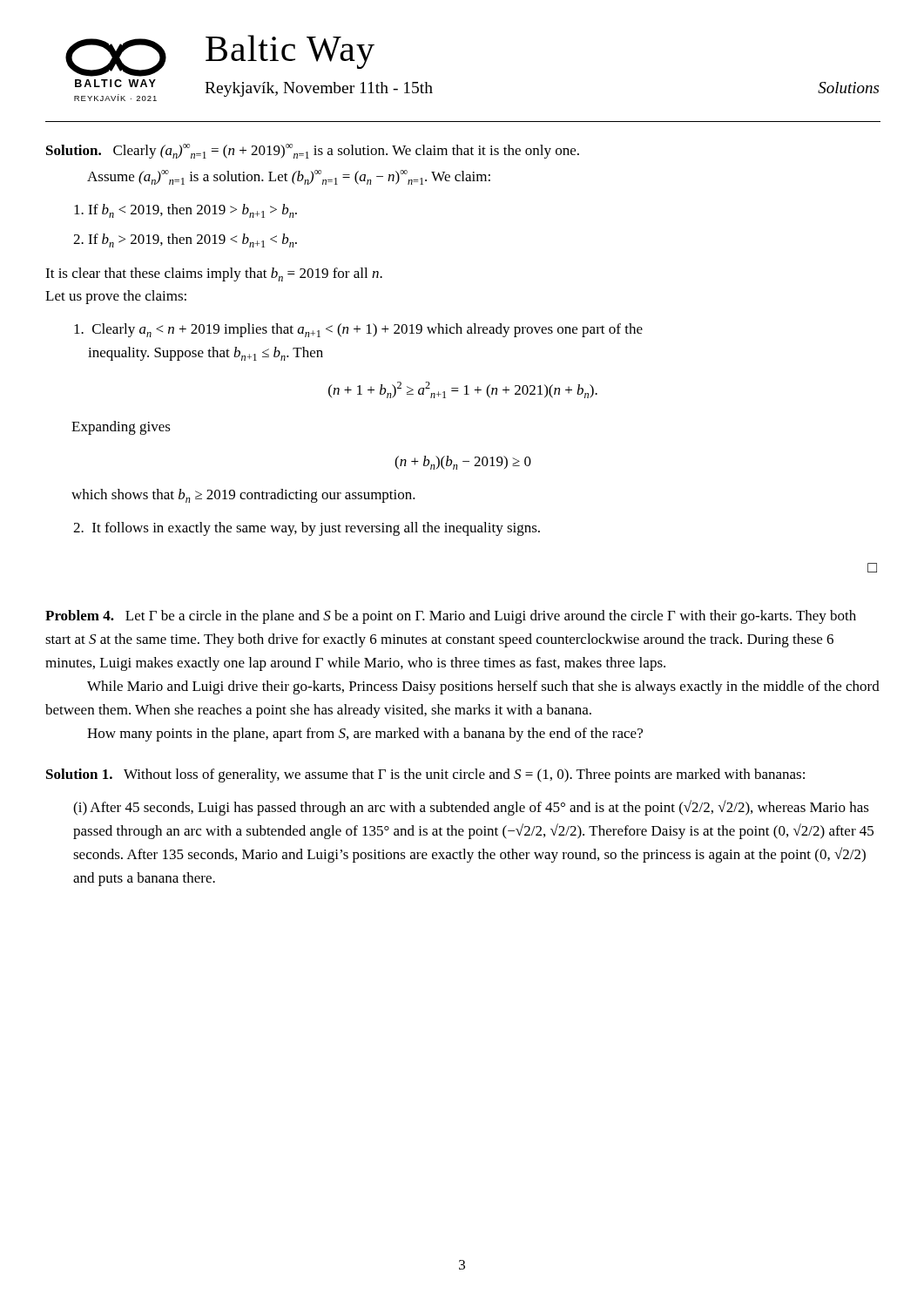
Task: Point to the block beginning "which shows that bn ≥ 2019"
Action: [244, 496]
